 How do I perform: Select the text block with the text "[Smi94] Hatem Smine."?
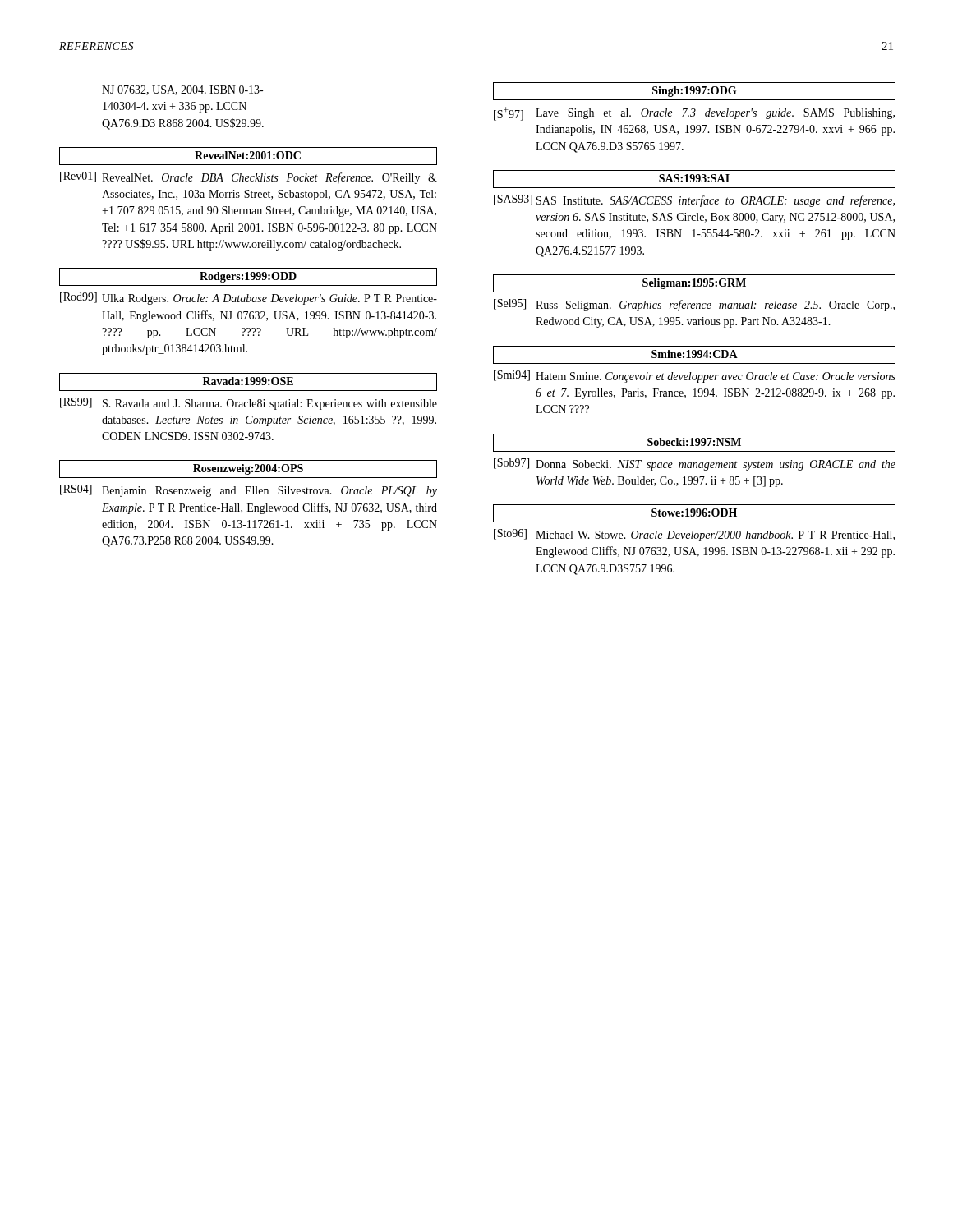coord(694,394)
